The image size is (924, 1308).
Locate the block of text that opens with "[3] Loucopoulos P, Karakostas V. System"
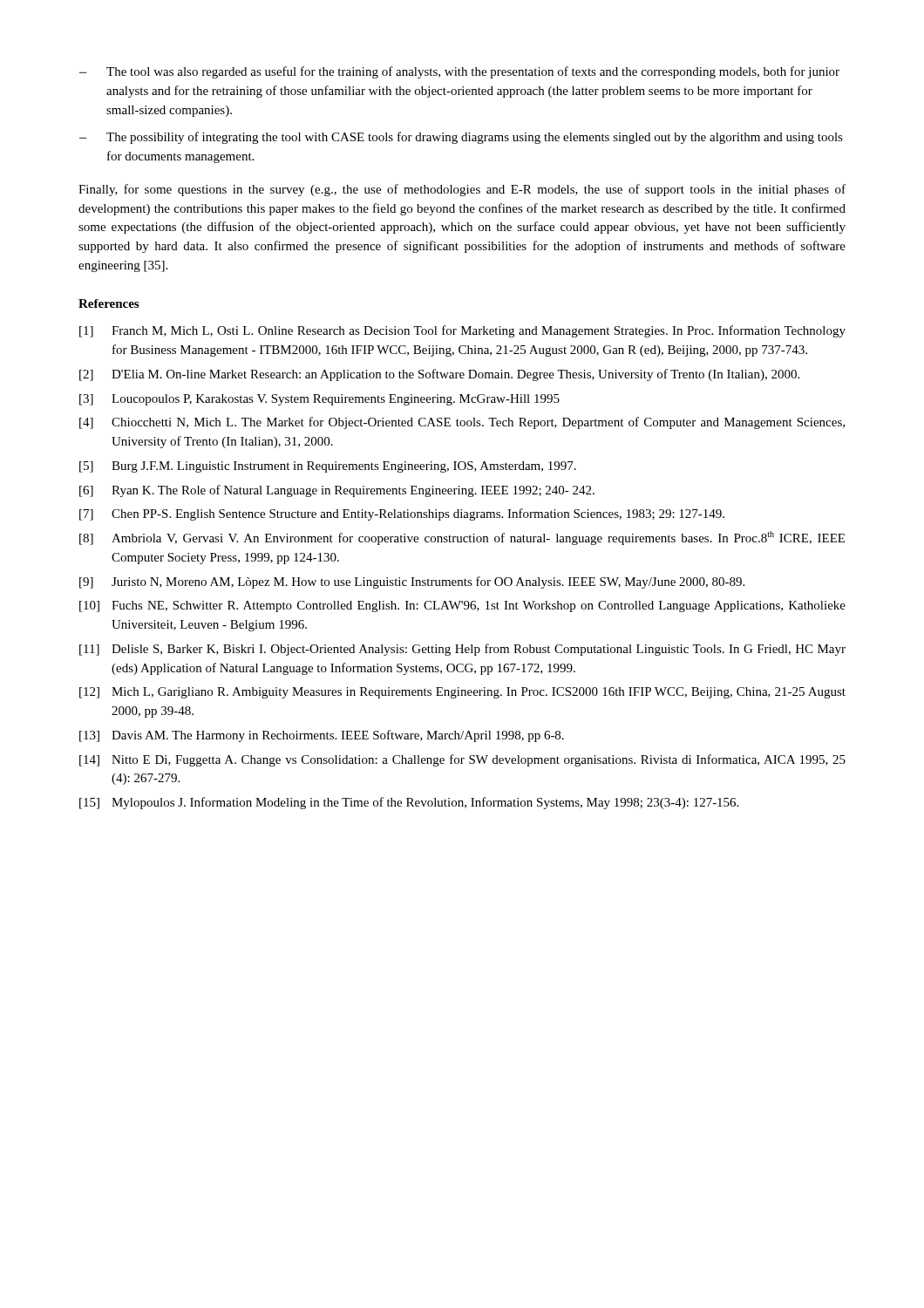pyautogui.click(x=462, y=399)
